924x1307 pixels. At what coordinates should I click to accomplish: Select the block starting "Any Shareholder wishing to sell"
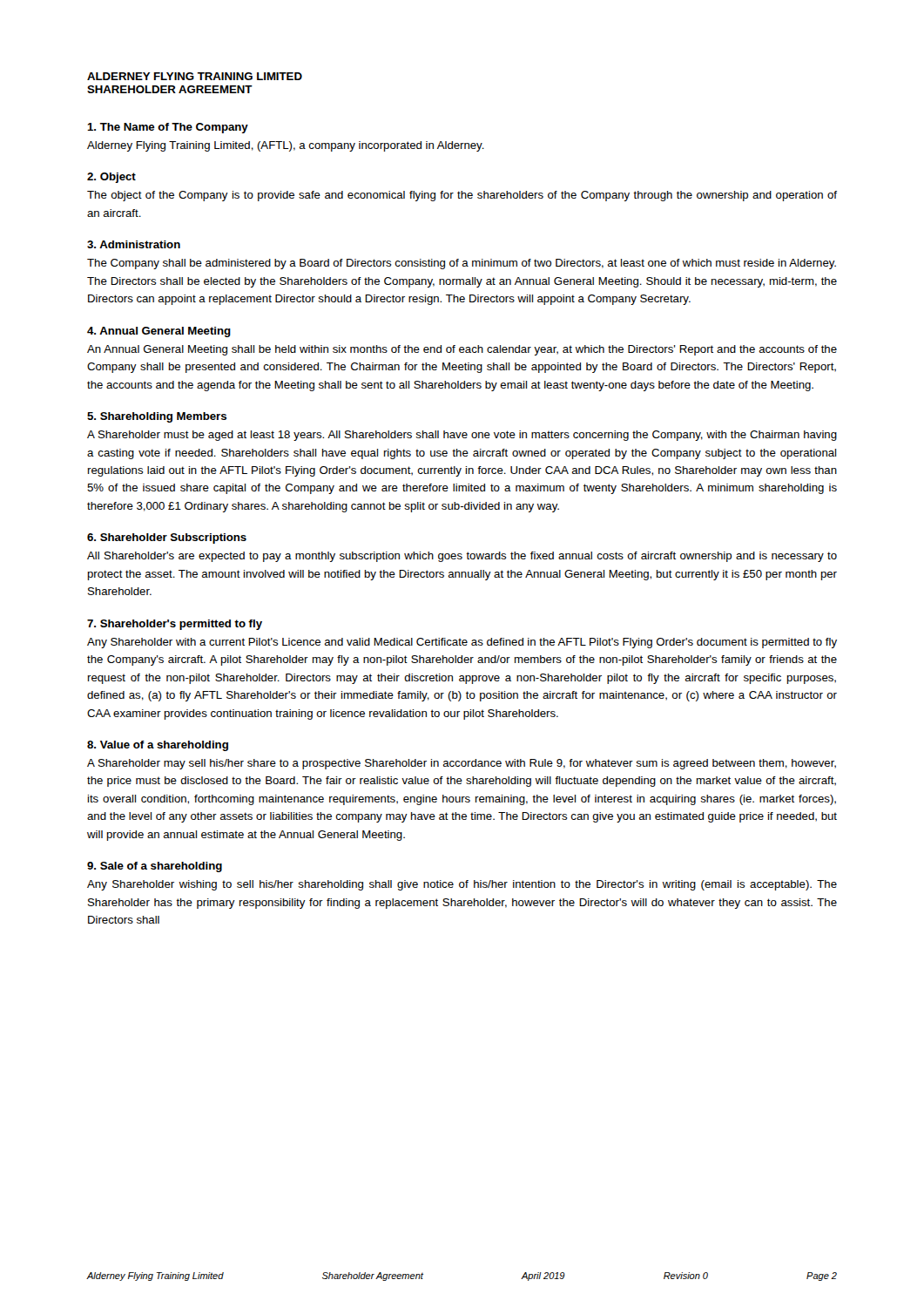tap(462, 903)
